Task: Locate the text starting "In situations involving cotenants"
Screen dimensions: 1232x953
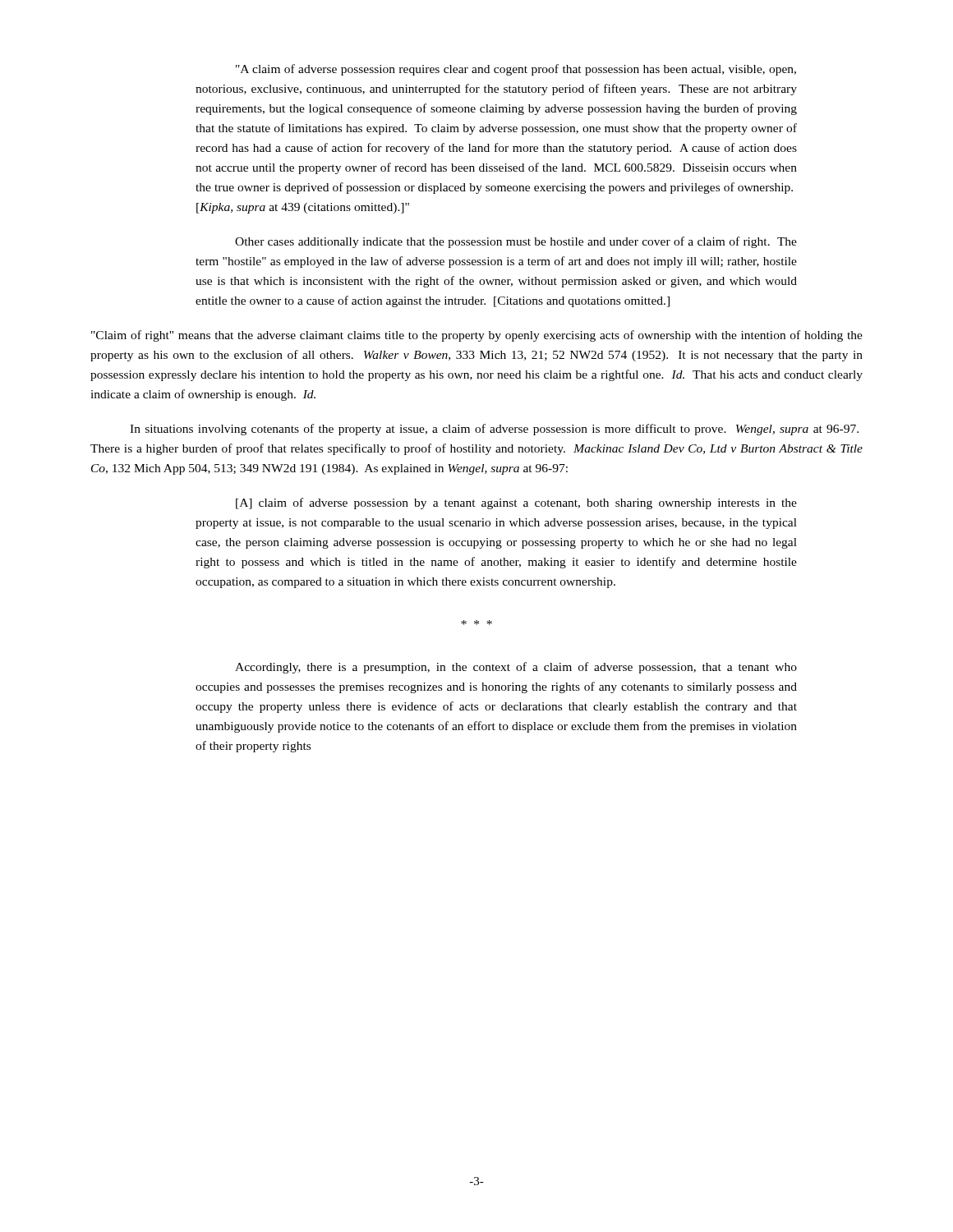Action: 476,449
